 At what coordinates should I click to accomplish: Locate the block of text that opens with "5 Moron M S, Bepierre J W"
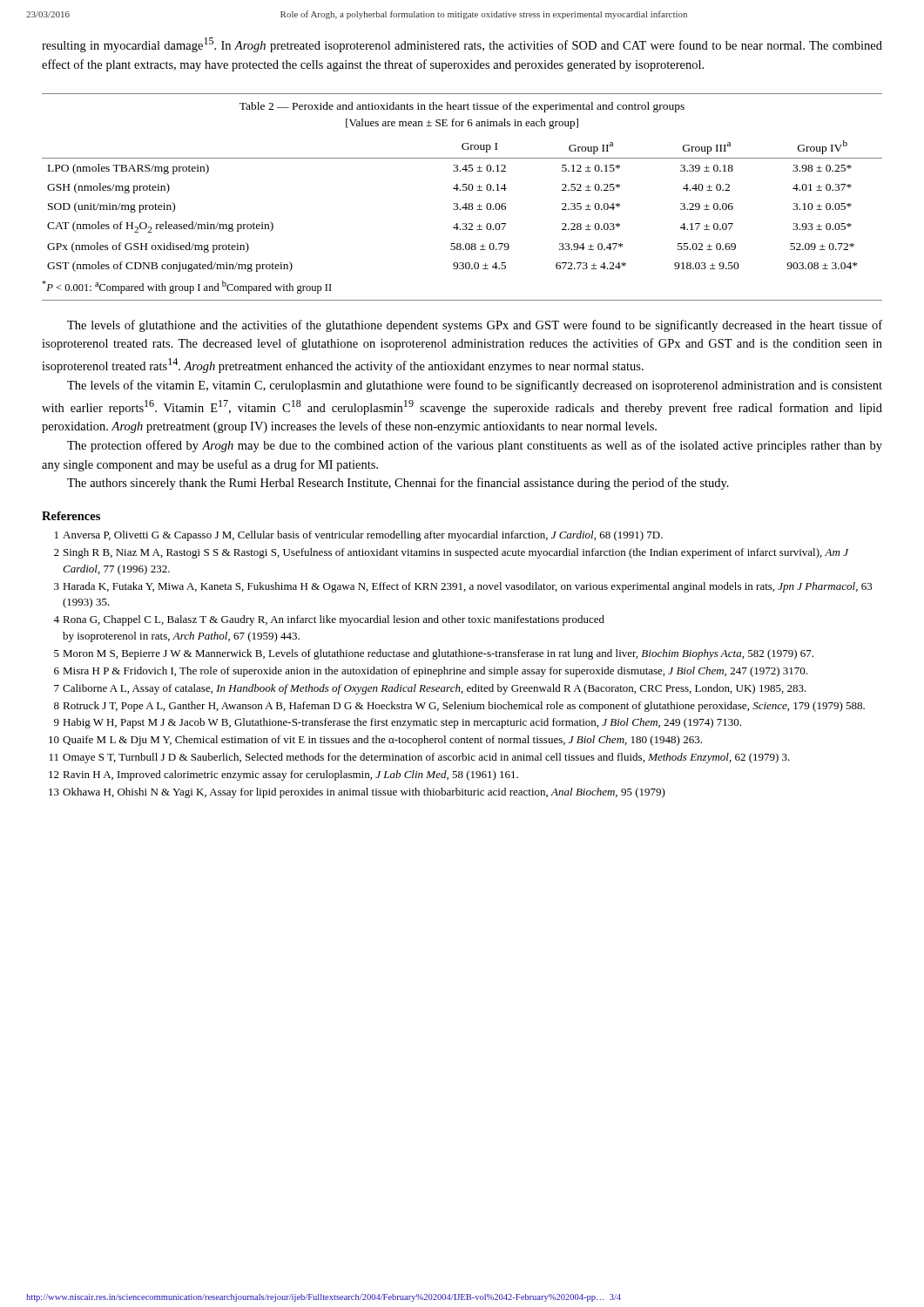point(462,654)
